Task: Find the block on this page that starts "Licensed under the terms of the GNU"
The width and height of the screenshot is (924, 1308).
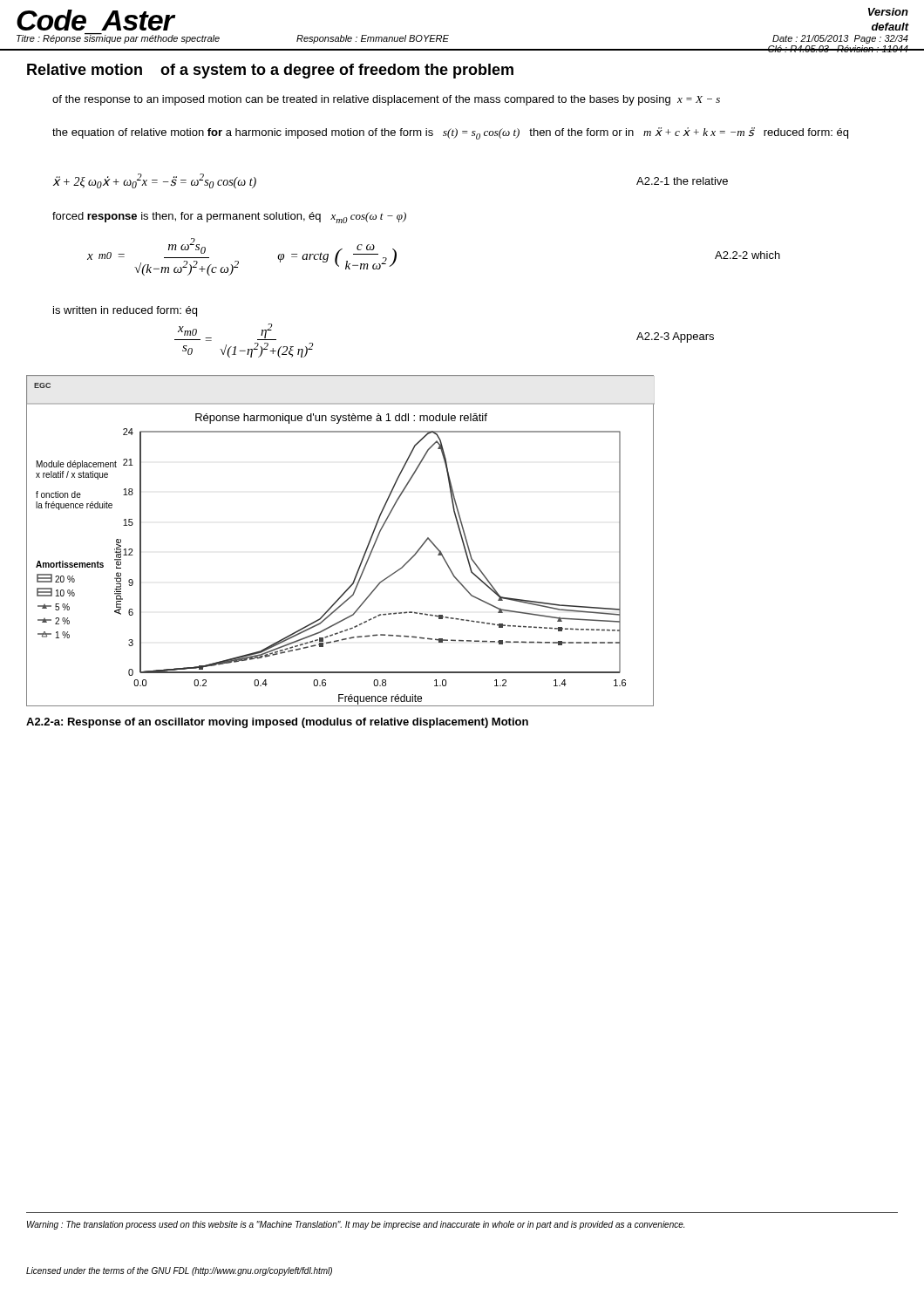Action: coord(179,1271)
